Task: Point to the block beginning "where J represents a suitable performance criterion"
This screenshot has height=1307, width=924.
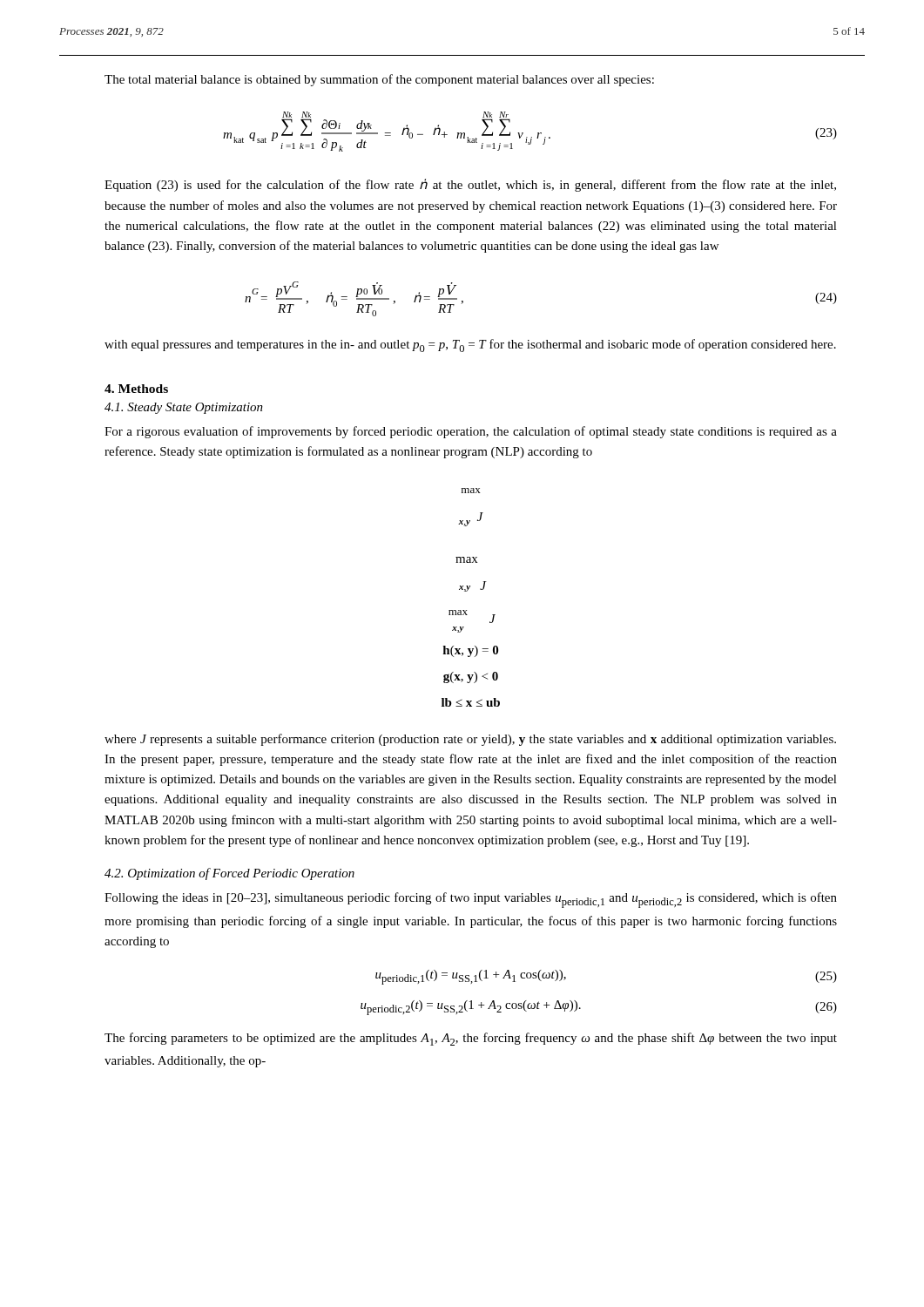Action: tap(471, 789)
